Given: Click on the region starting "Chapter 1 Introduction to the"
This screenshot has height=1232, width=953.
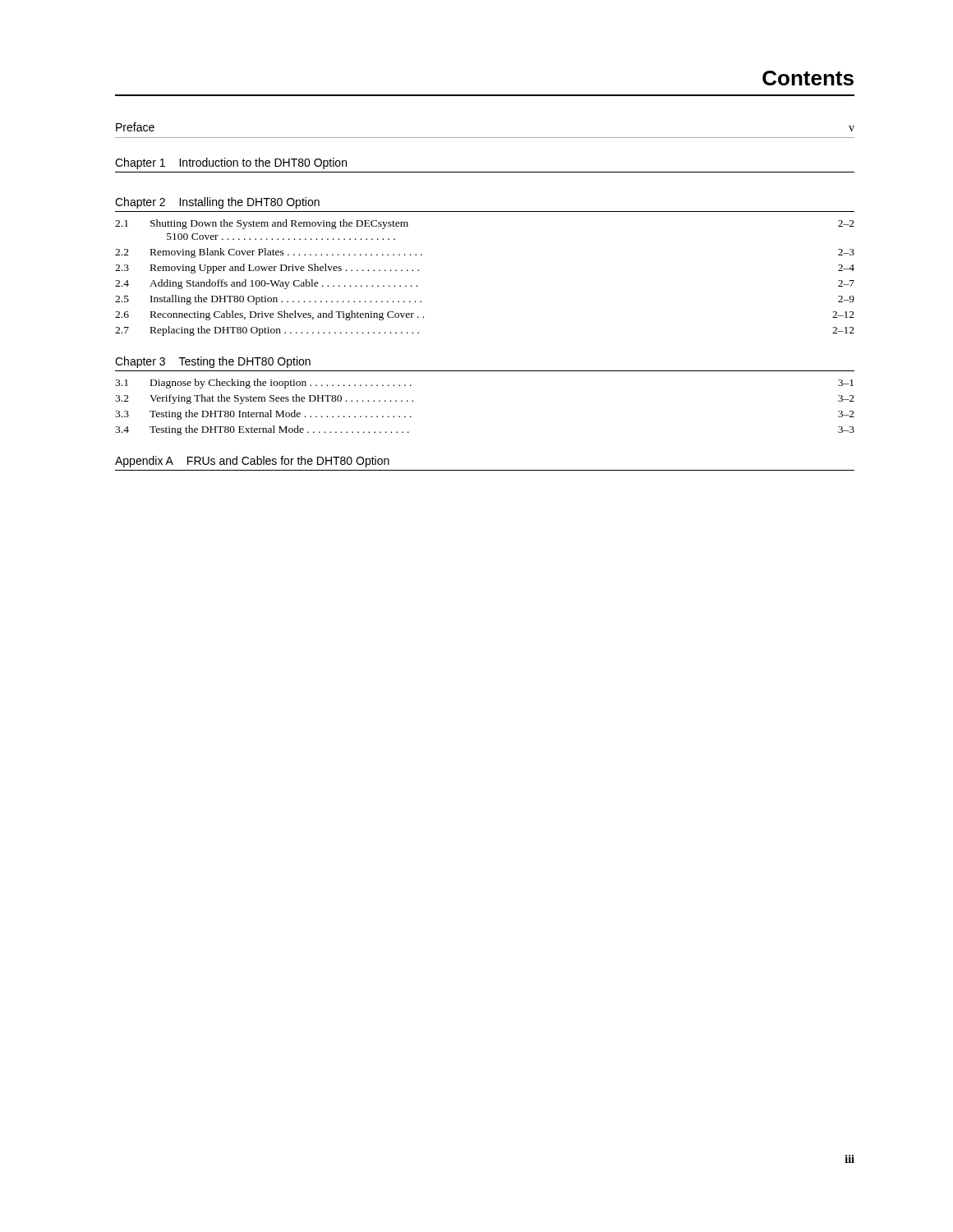Looking at the screenshot, I should pyautogui.click(x=231, y=163).
